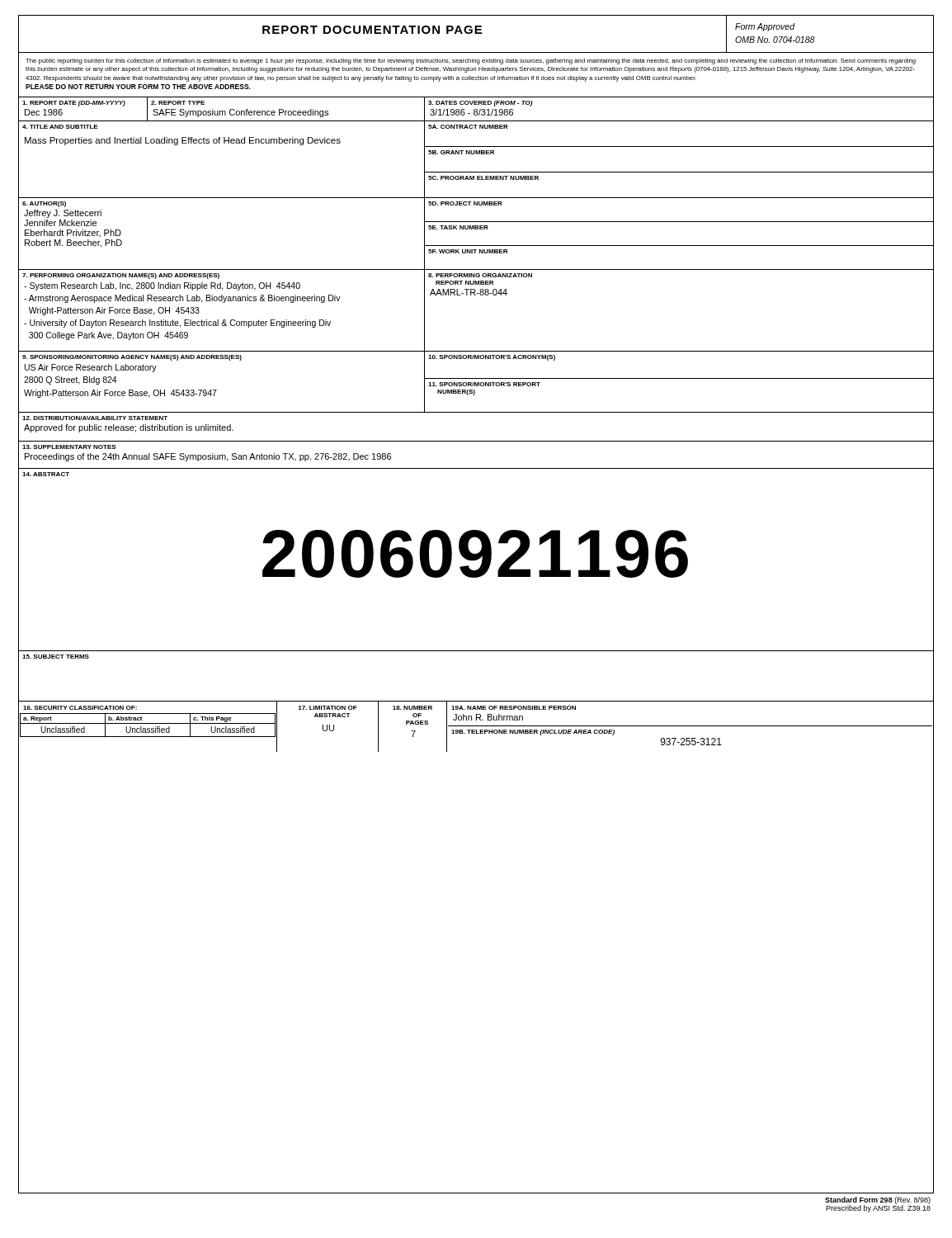Click on the text block starting "Form ApprovedOMB No. 0704-0188"
Viewport: 952px width, 1238px height.
775,33
